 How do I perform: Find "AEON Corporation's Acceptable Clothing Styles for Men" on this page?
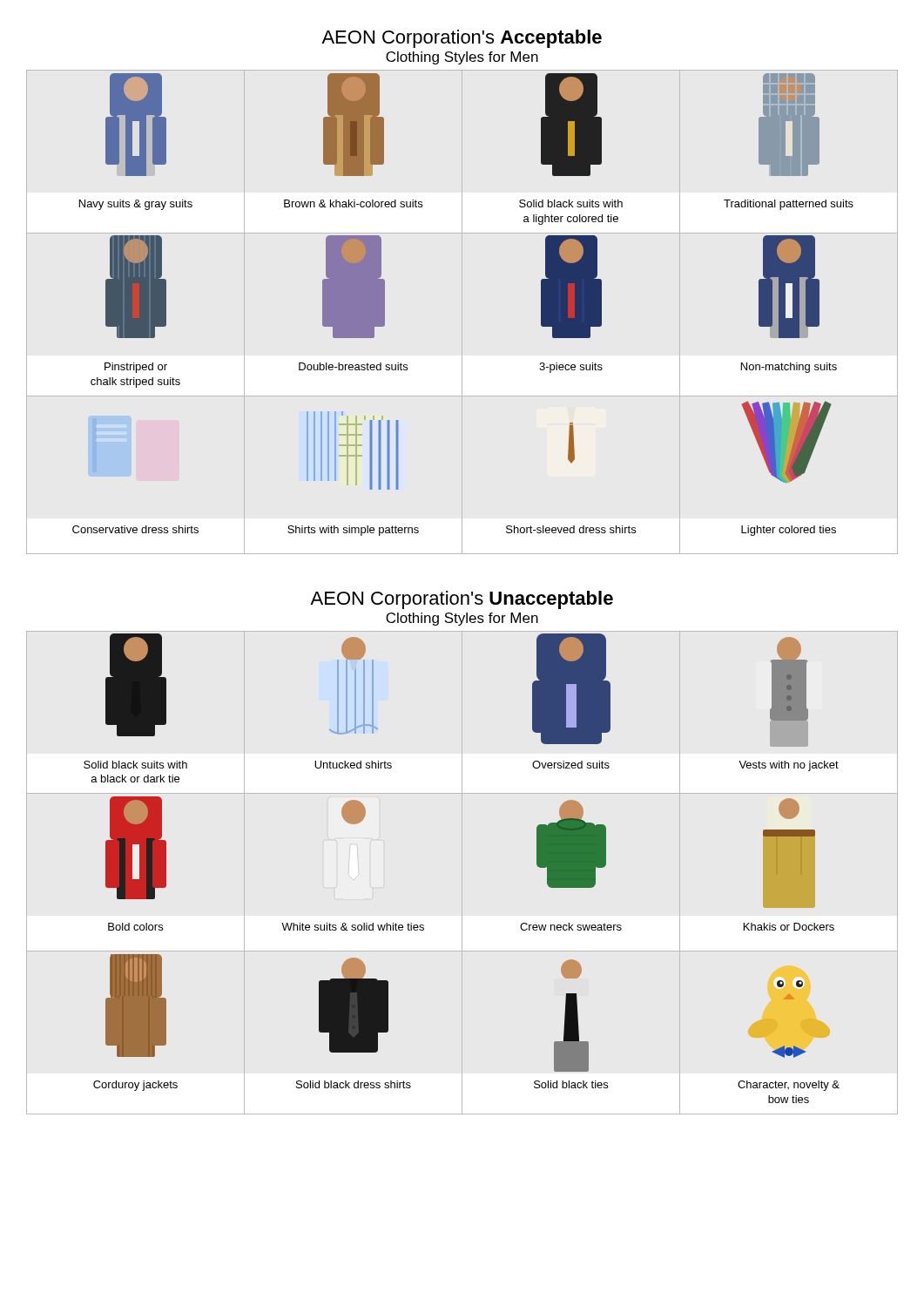462,46
